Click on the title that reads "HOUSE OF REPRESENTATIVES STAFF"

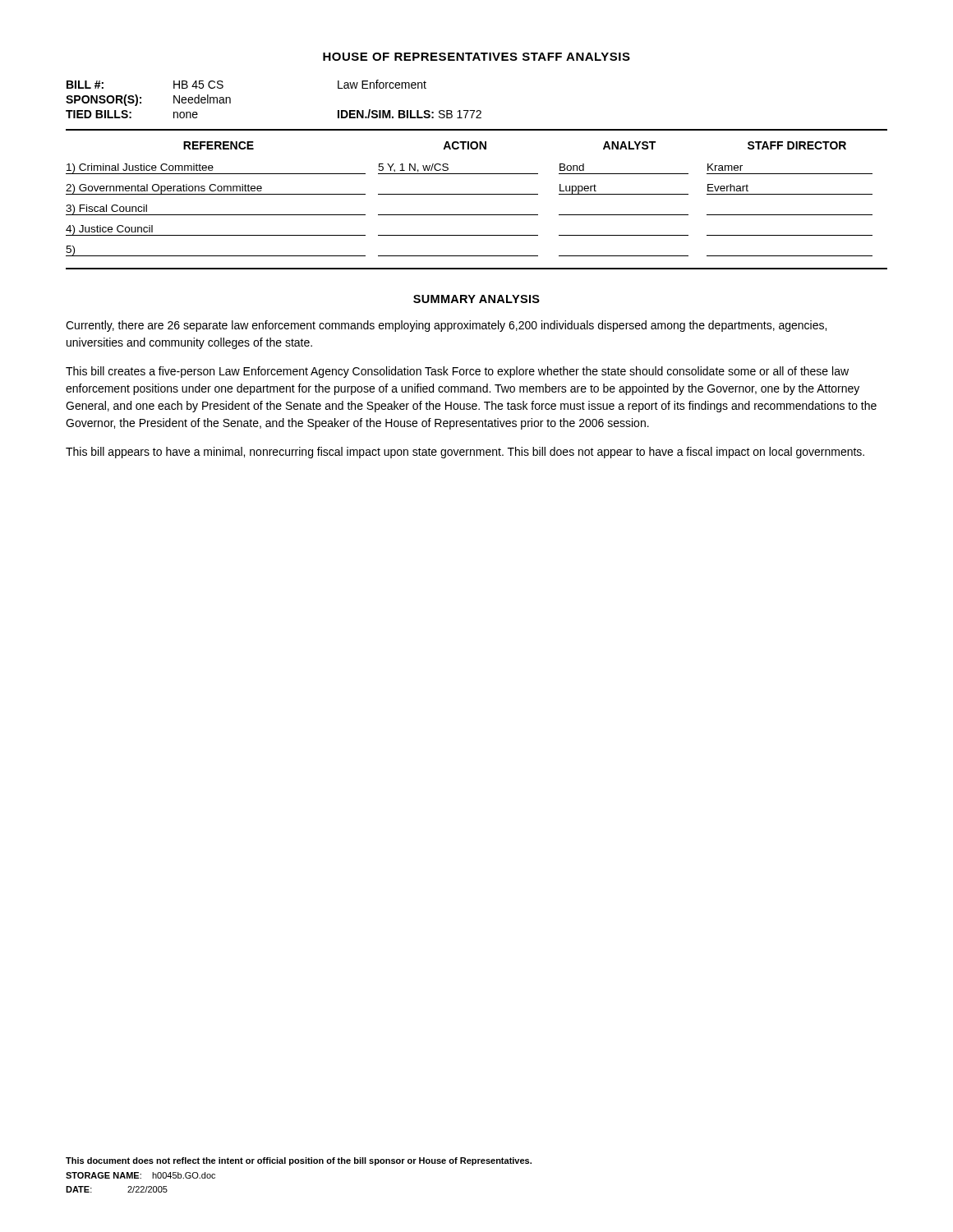pos(476,56)
